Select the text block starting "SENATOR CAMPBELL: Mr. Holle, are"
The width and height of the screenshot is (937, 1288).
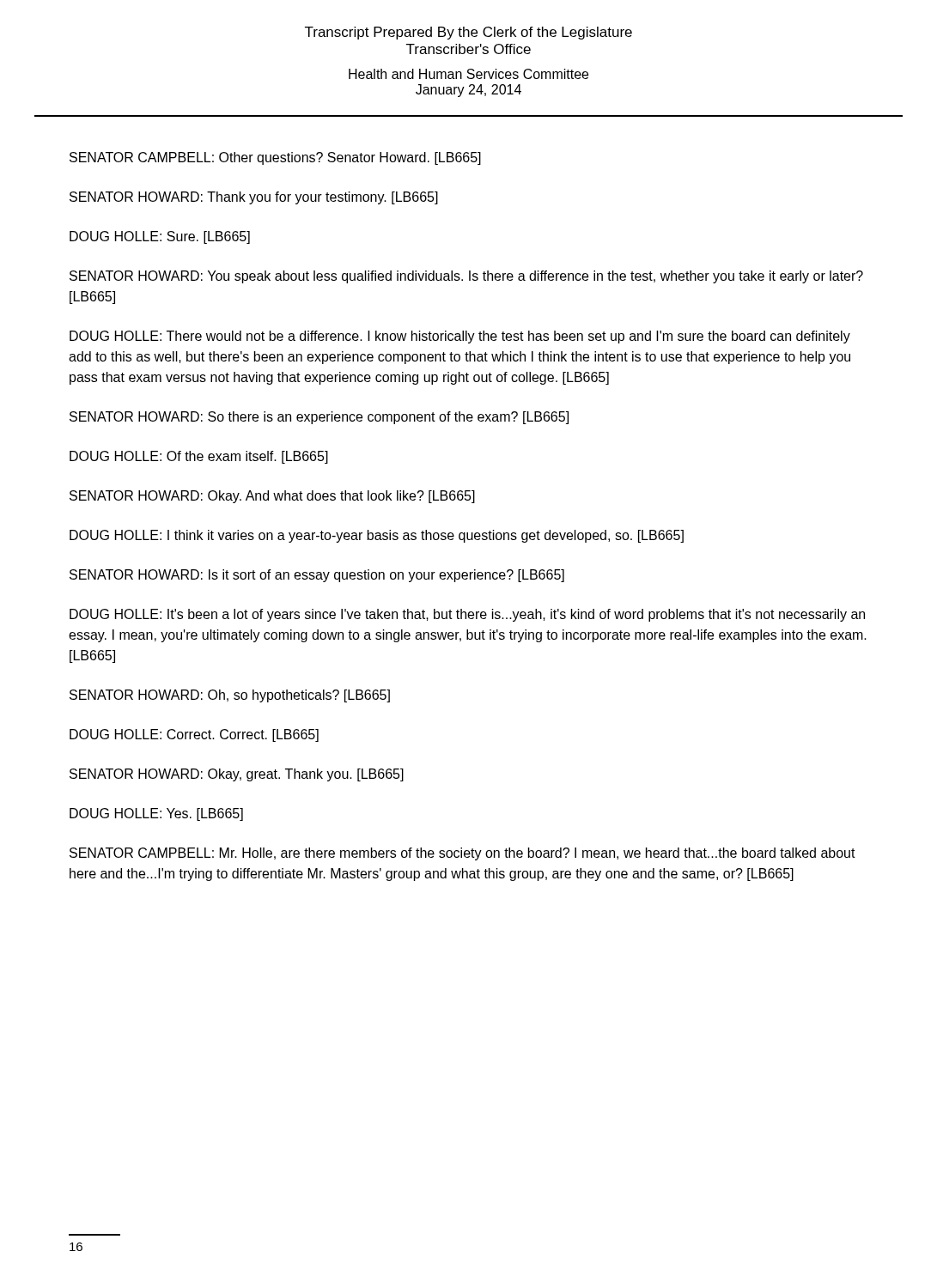click(x=462, y=863)
